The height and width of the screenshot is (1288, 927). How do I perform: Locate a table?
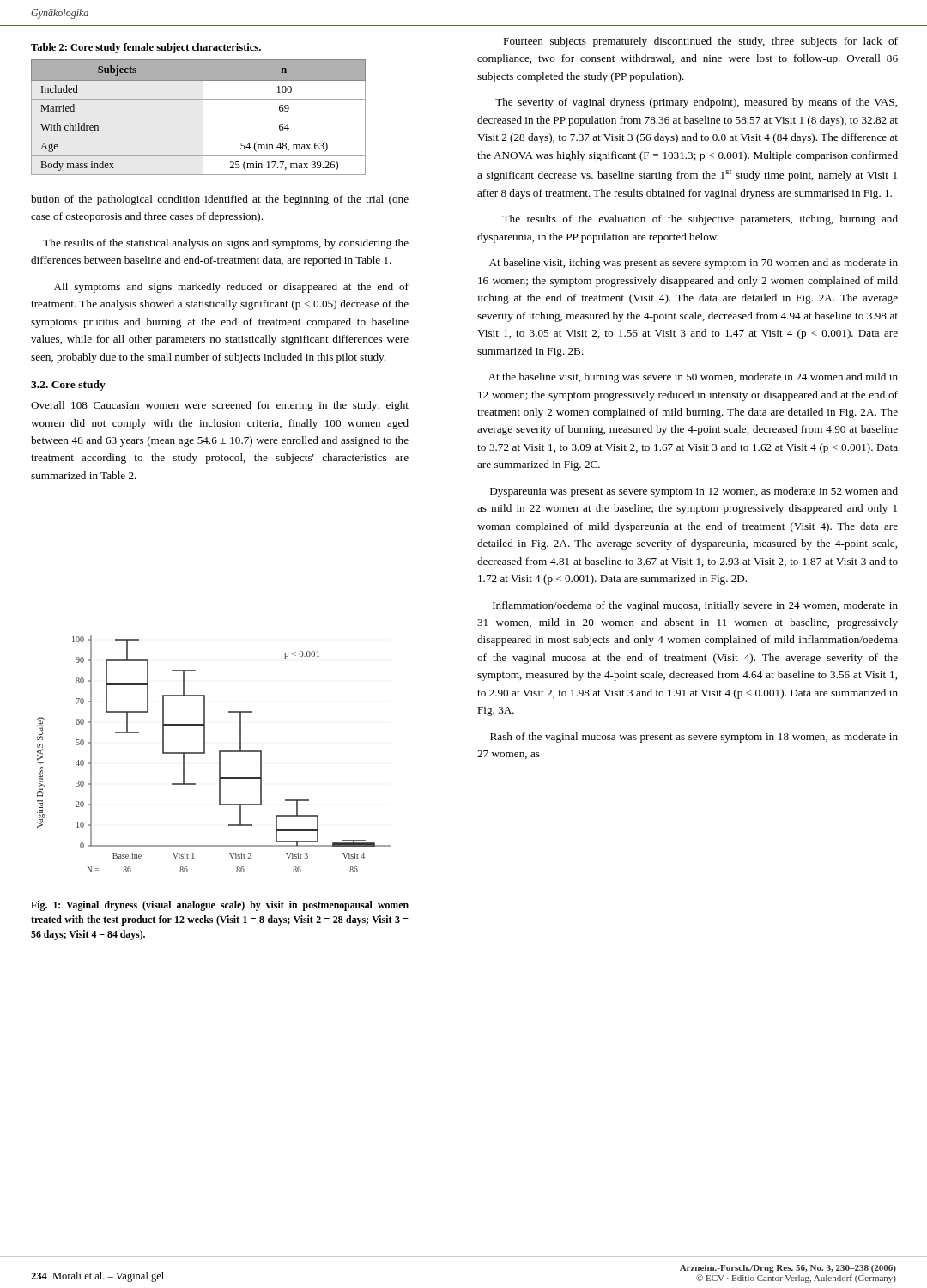tap(220, 117)
